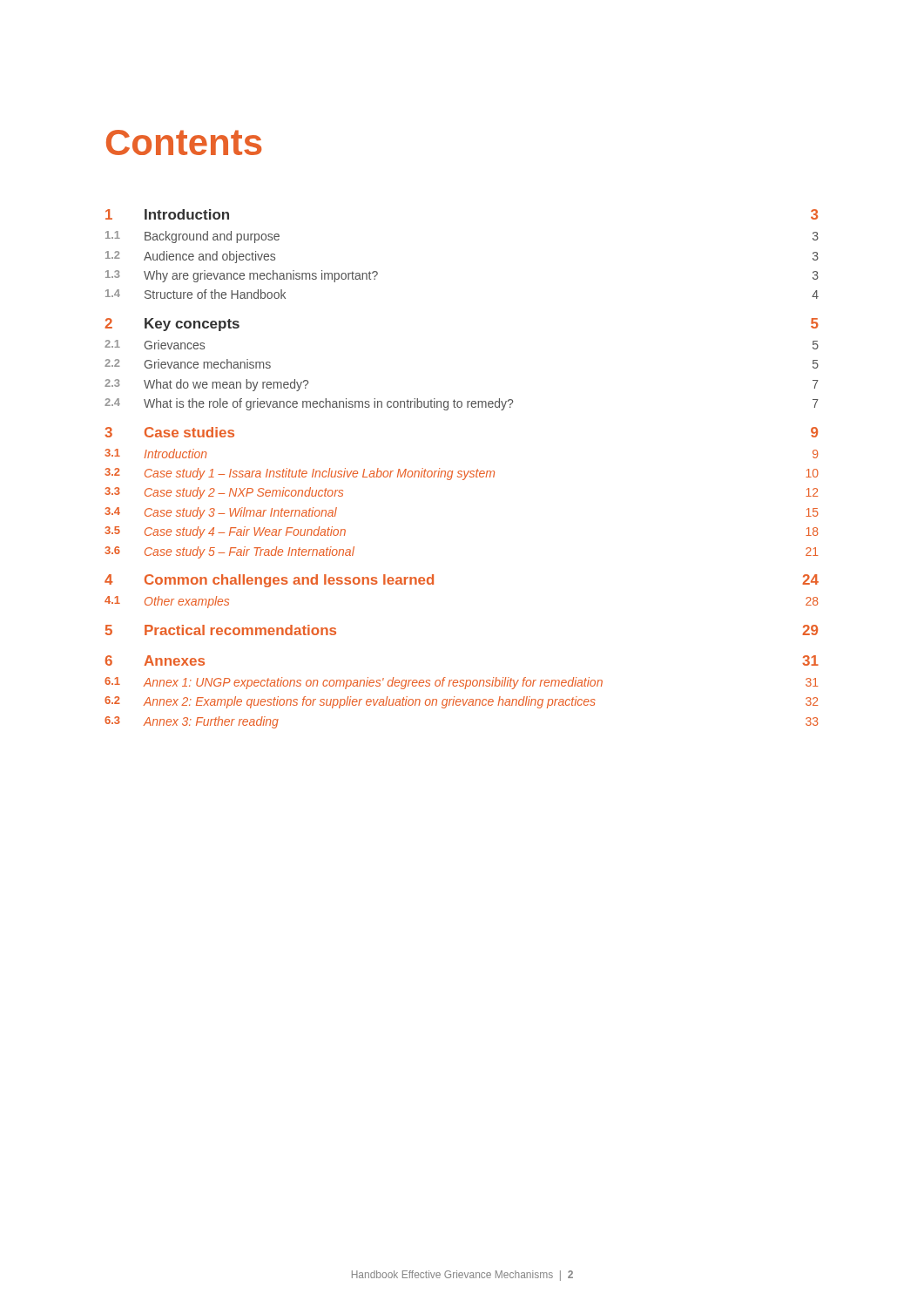Viewport: 924px width, 1307px height.
Task: Locate the text "2.1 Grievances 5"
Action: click(x=169, y=345)
